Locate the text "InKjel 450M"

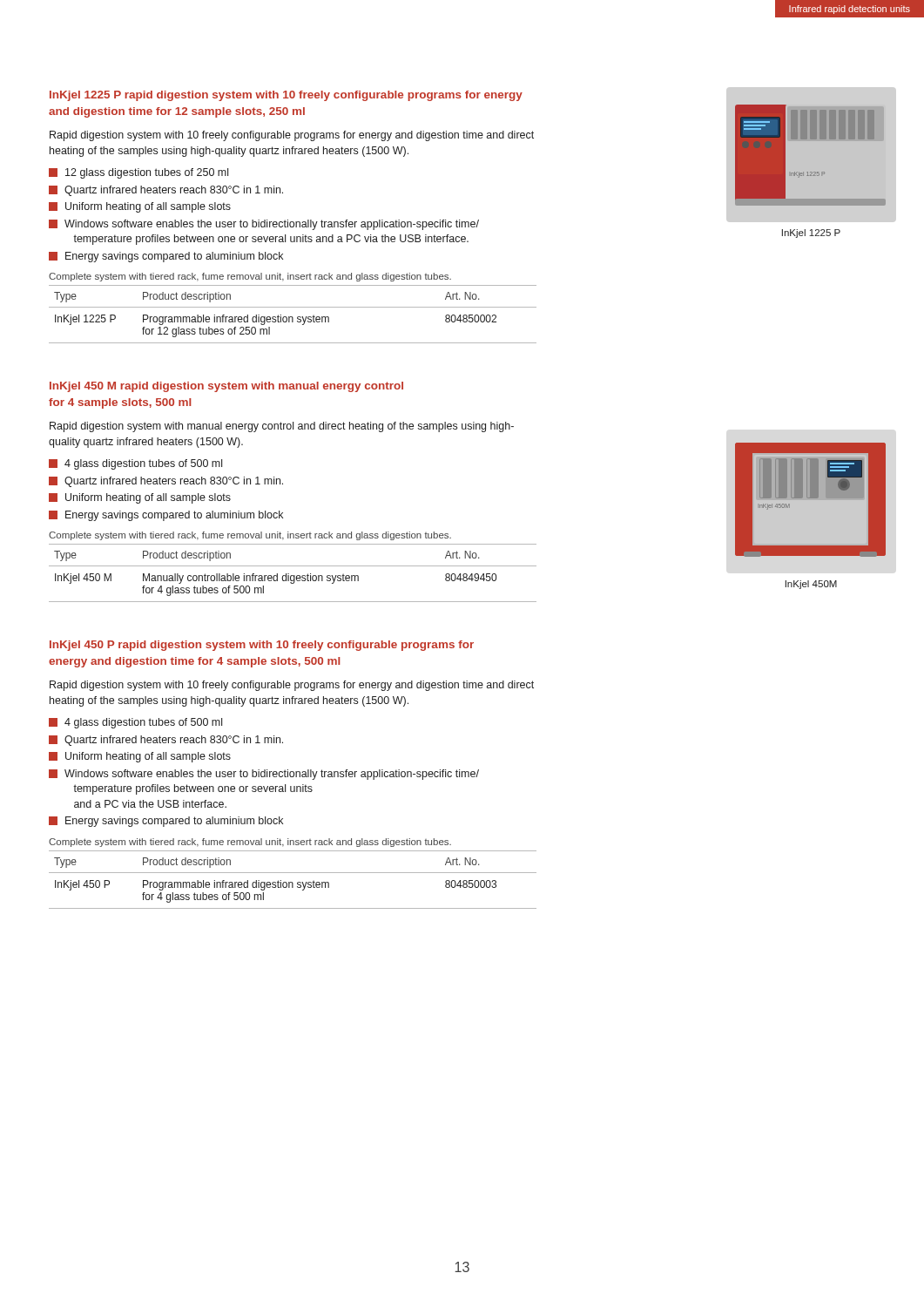811,584
